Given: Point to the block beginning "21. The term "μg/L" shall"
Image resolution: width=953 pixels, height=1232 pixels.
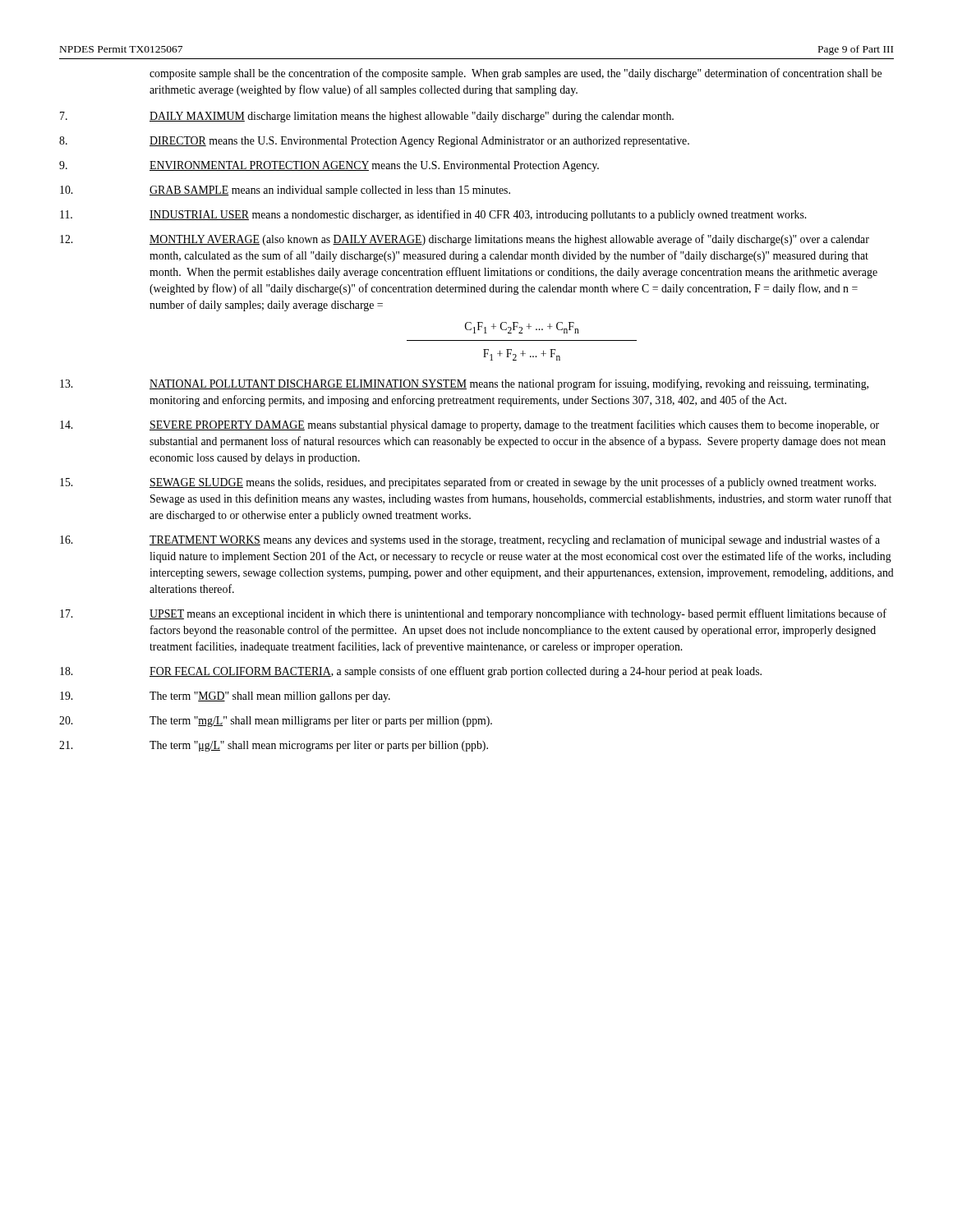Looking at the screenshot, I should [x=476, y=746].
